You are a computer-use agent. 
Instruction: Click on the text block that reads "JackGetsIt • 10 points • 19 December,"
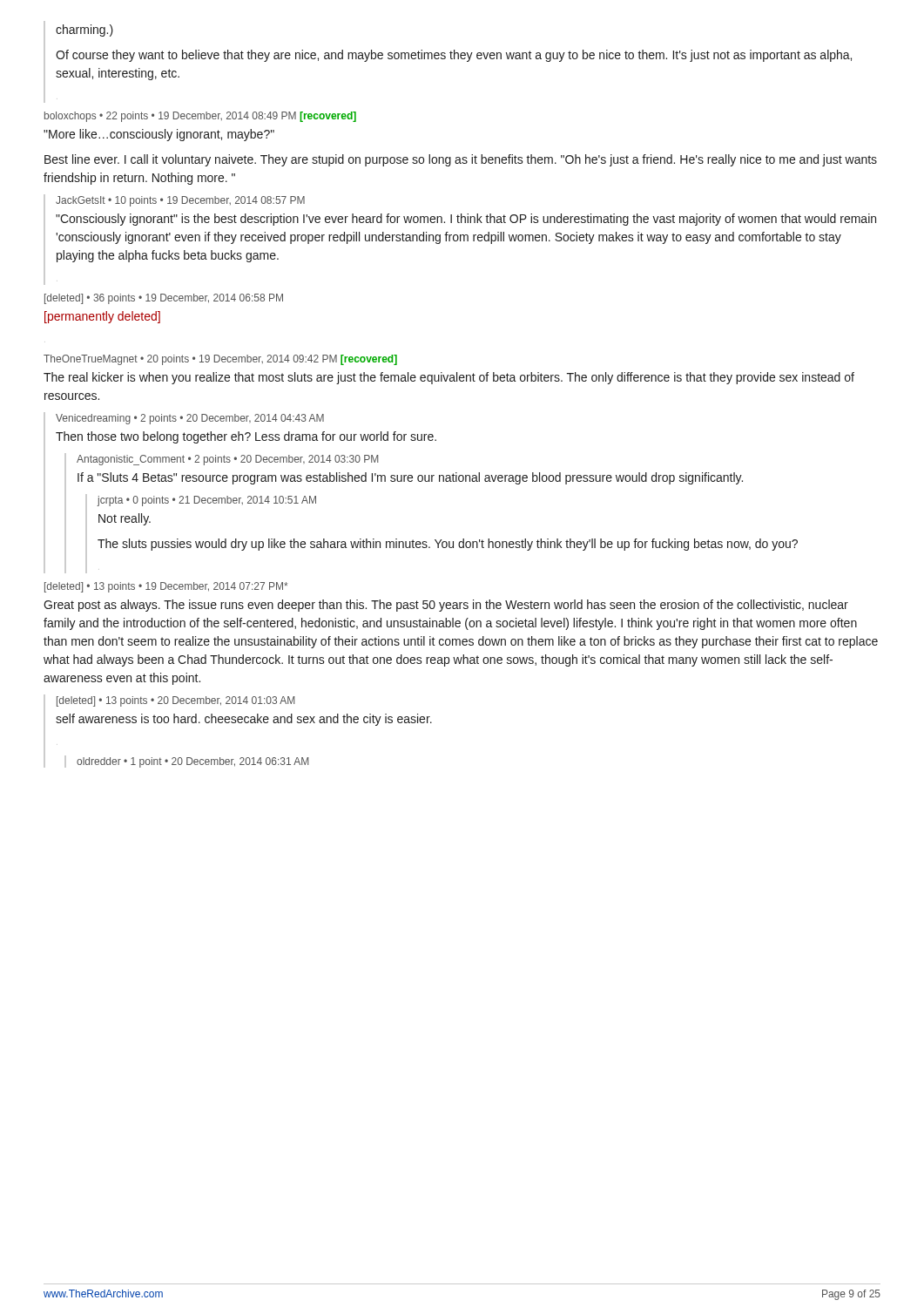pos(468,240)
